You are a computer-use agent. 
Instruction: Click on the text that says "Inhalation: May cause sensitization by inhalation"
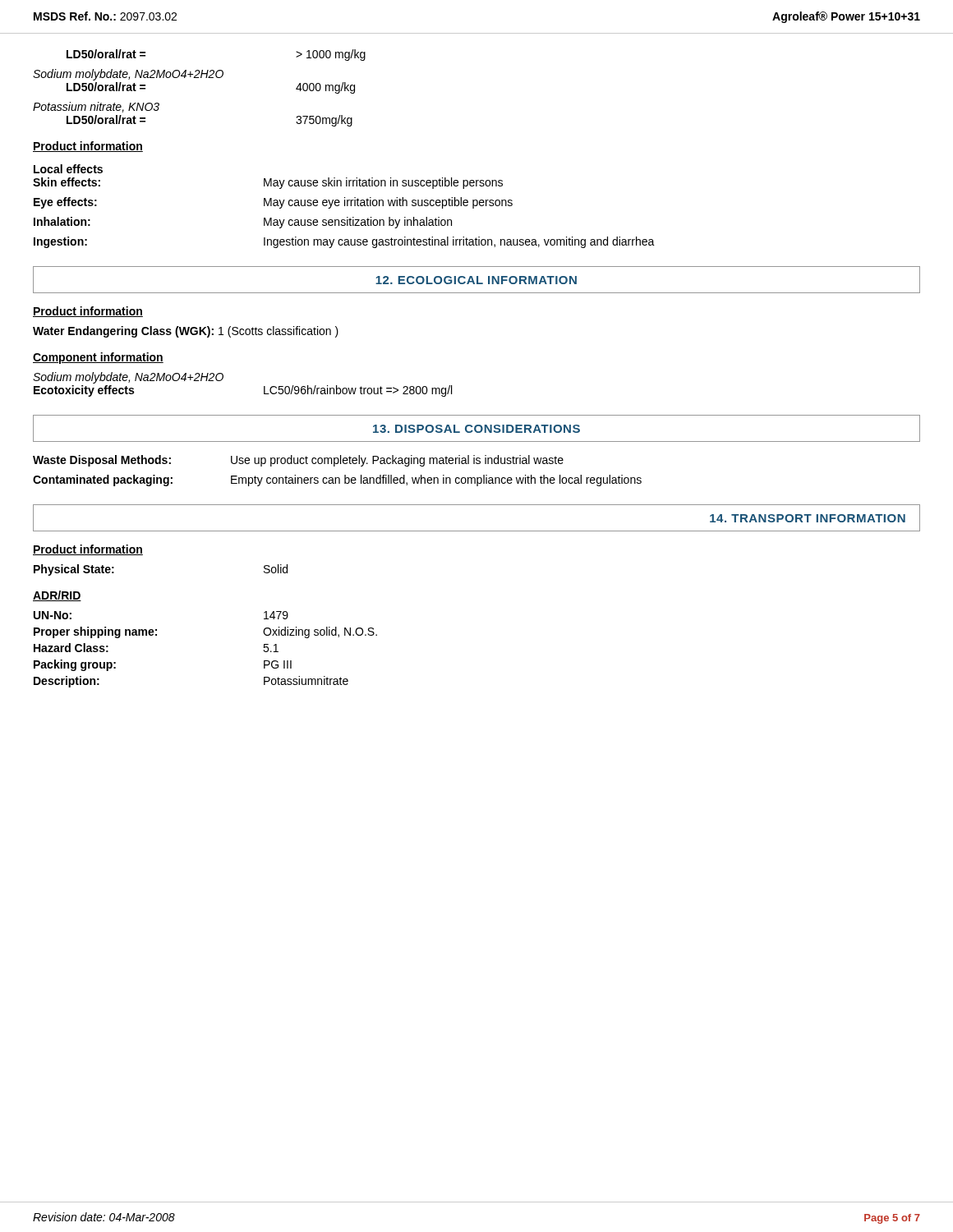click(64, 222)
